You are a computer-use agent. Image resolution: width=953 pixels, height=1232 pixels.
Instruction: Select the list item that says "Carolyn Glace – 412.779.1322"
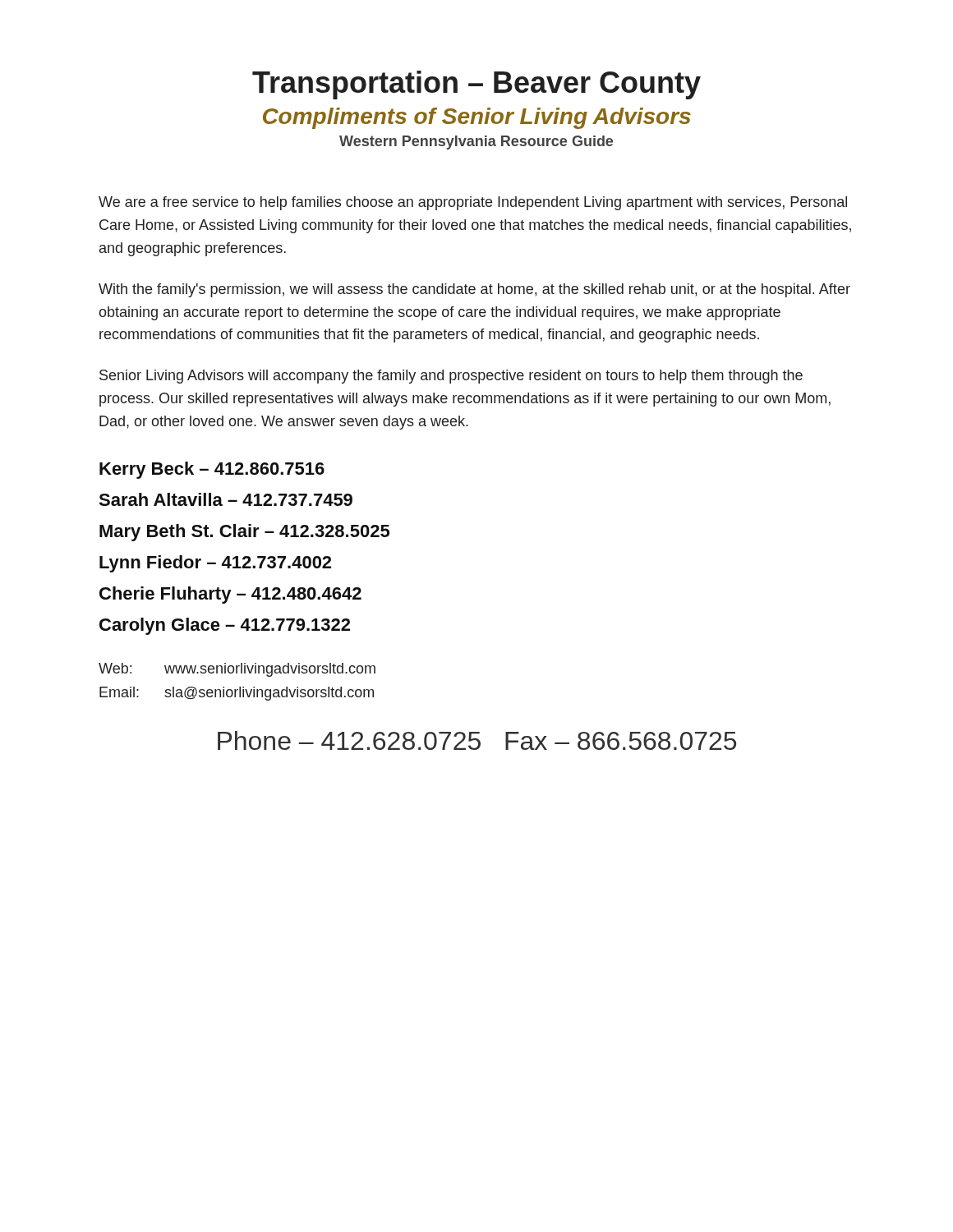pos(225,625)
